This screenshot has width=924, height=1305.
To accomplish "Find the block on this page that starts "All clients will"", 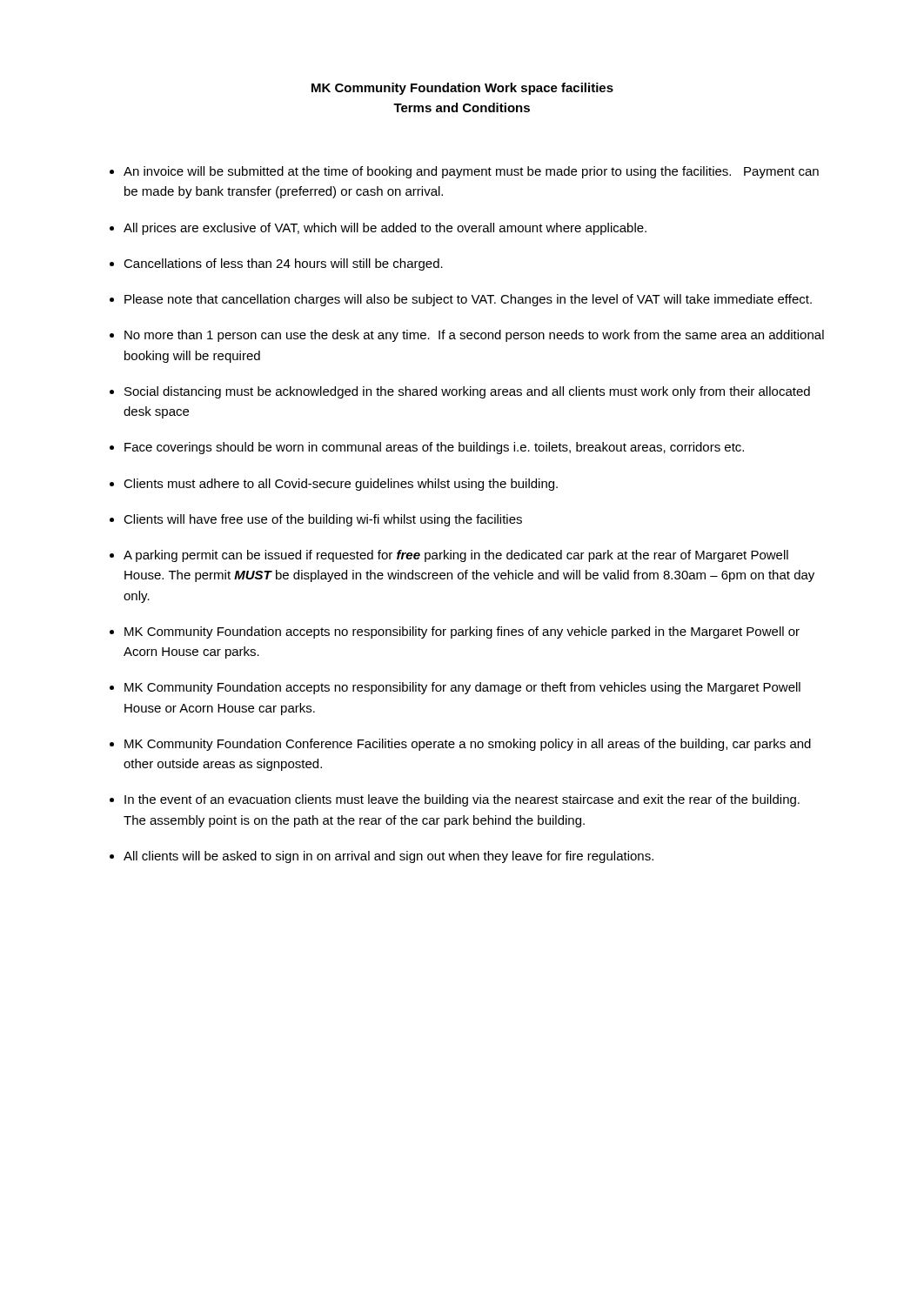I will click(389, 855).
